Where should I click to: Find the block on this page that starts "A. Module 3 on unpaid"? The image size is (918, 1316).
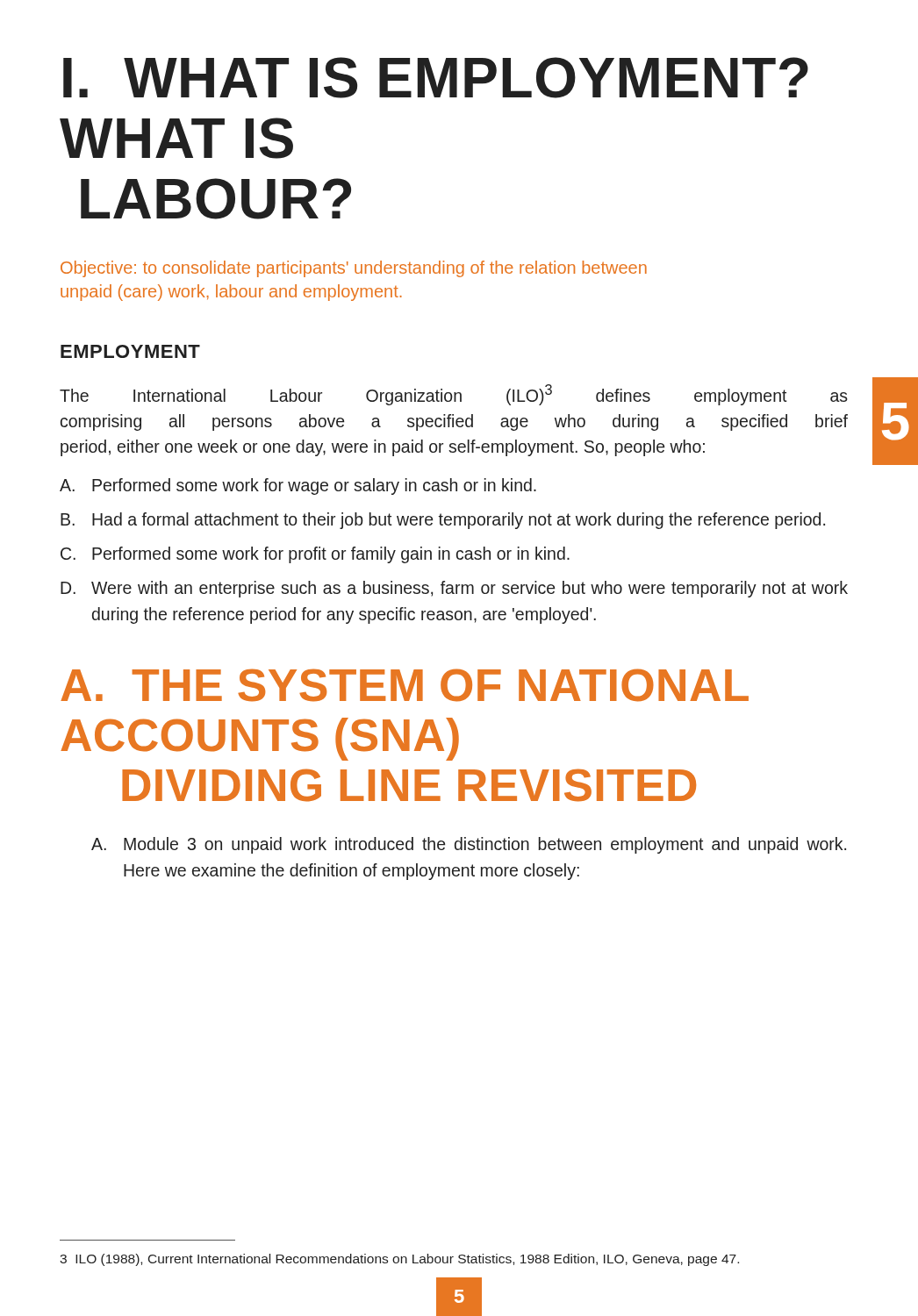pyautogui.click(x=454, y=858)
